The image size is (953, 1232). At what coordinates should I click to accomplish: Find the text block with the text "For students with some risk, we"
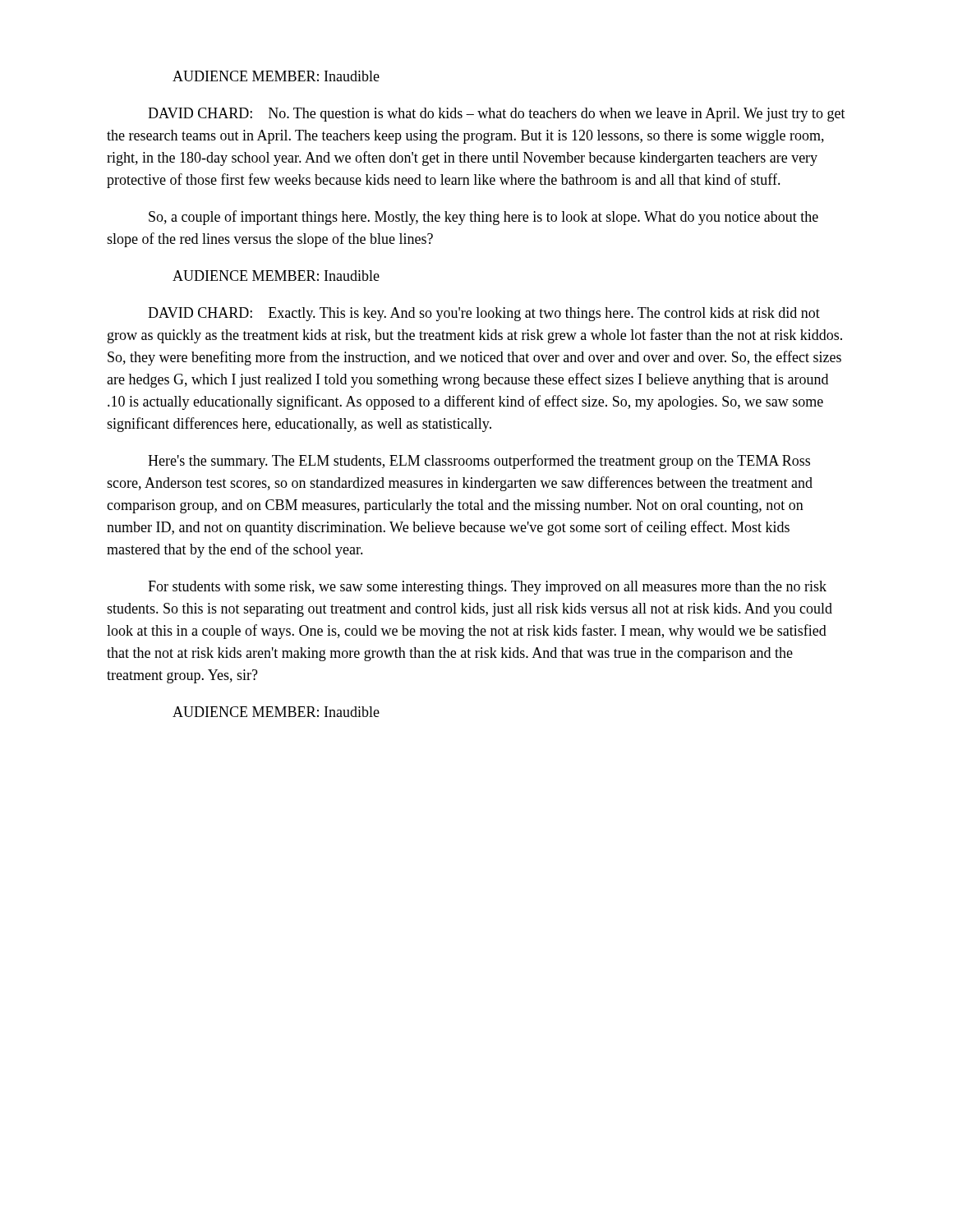click(469, 631)
